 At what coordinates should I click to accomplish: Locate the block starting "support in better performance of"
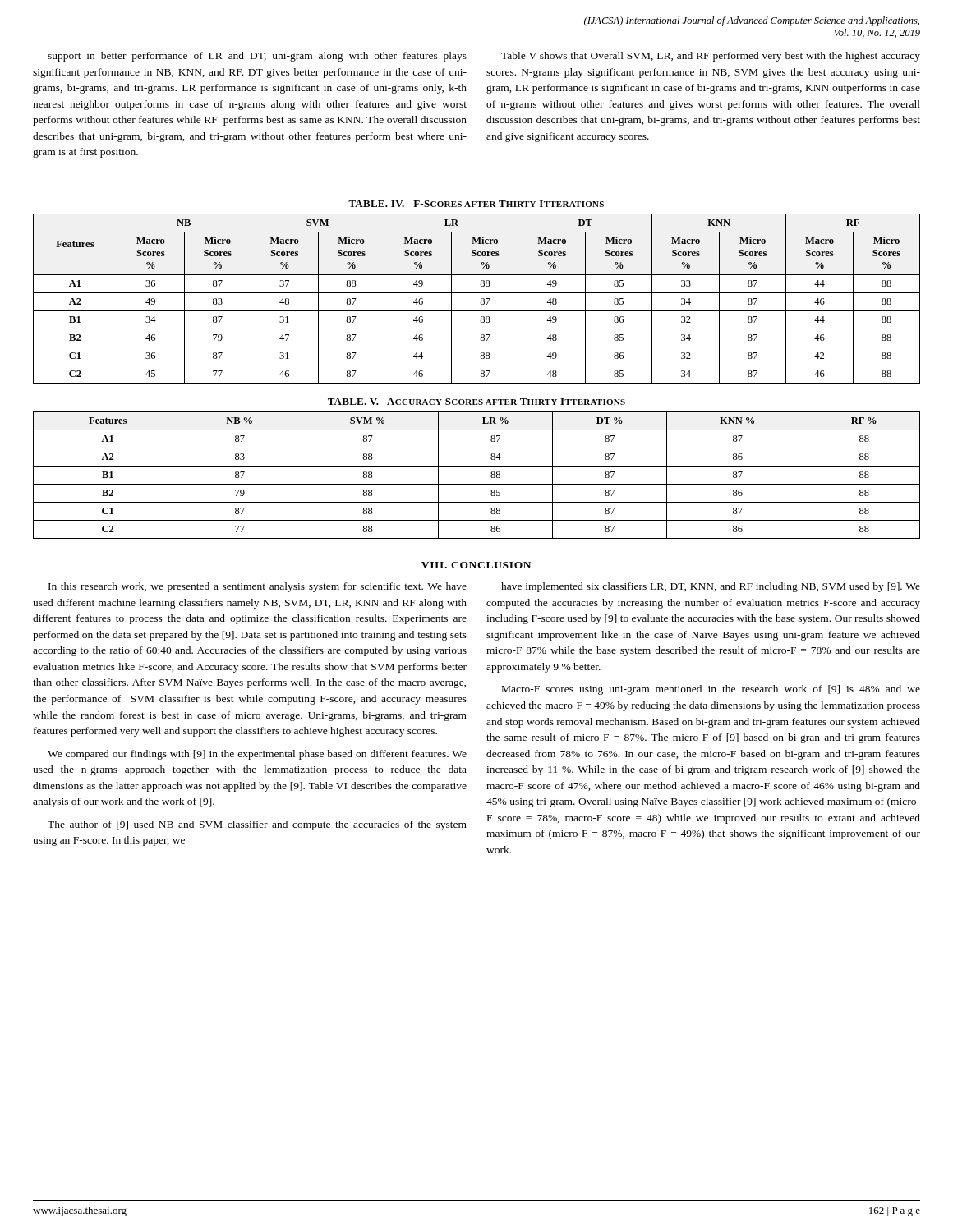tap(250, 104)
